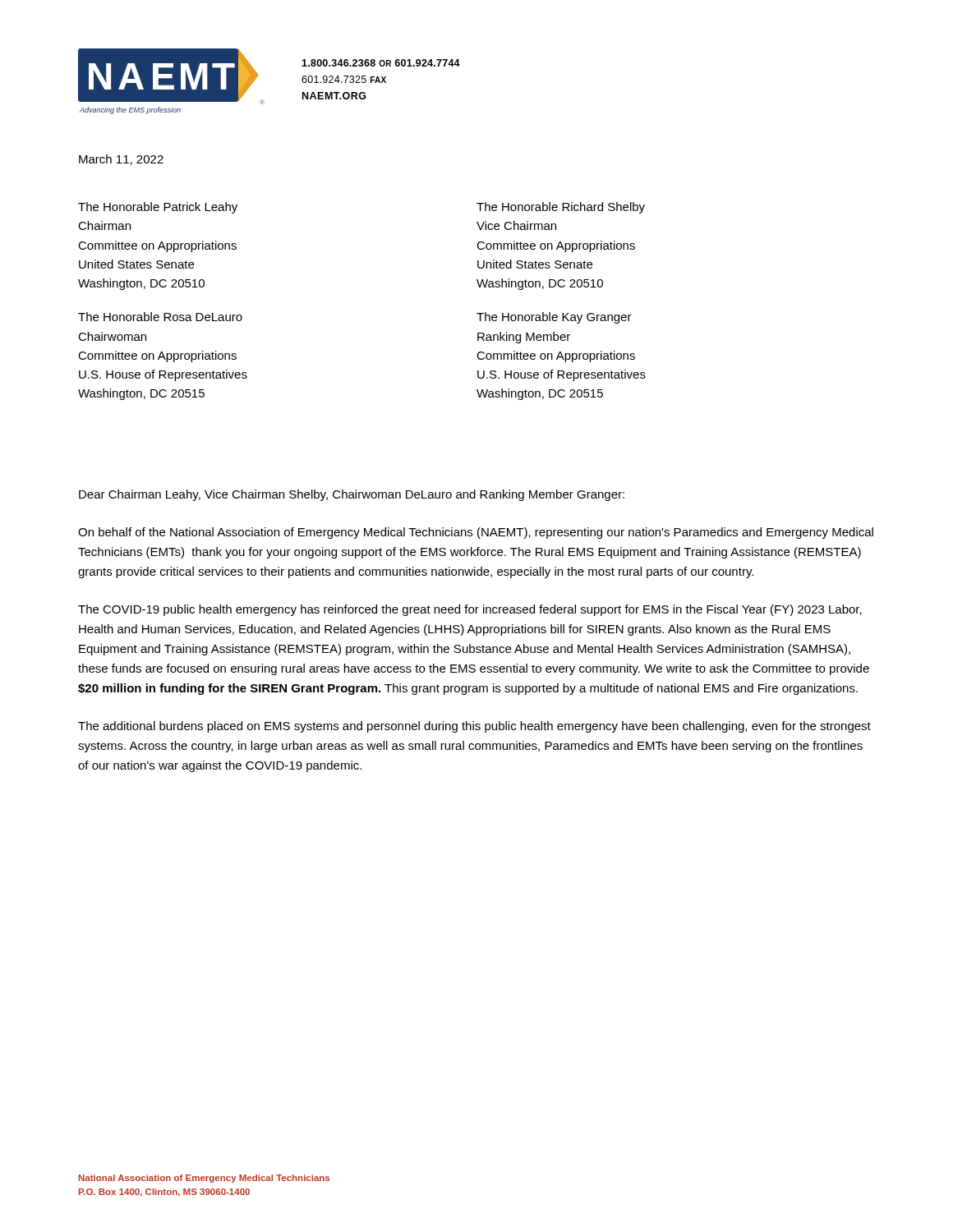Locate the region starting "March 11, 2022"

coord(121,159)
